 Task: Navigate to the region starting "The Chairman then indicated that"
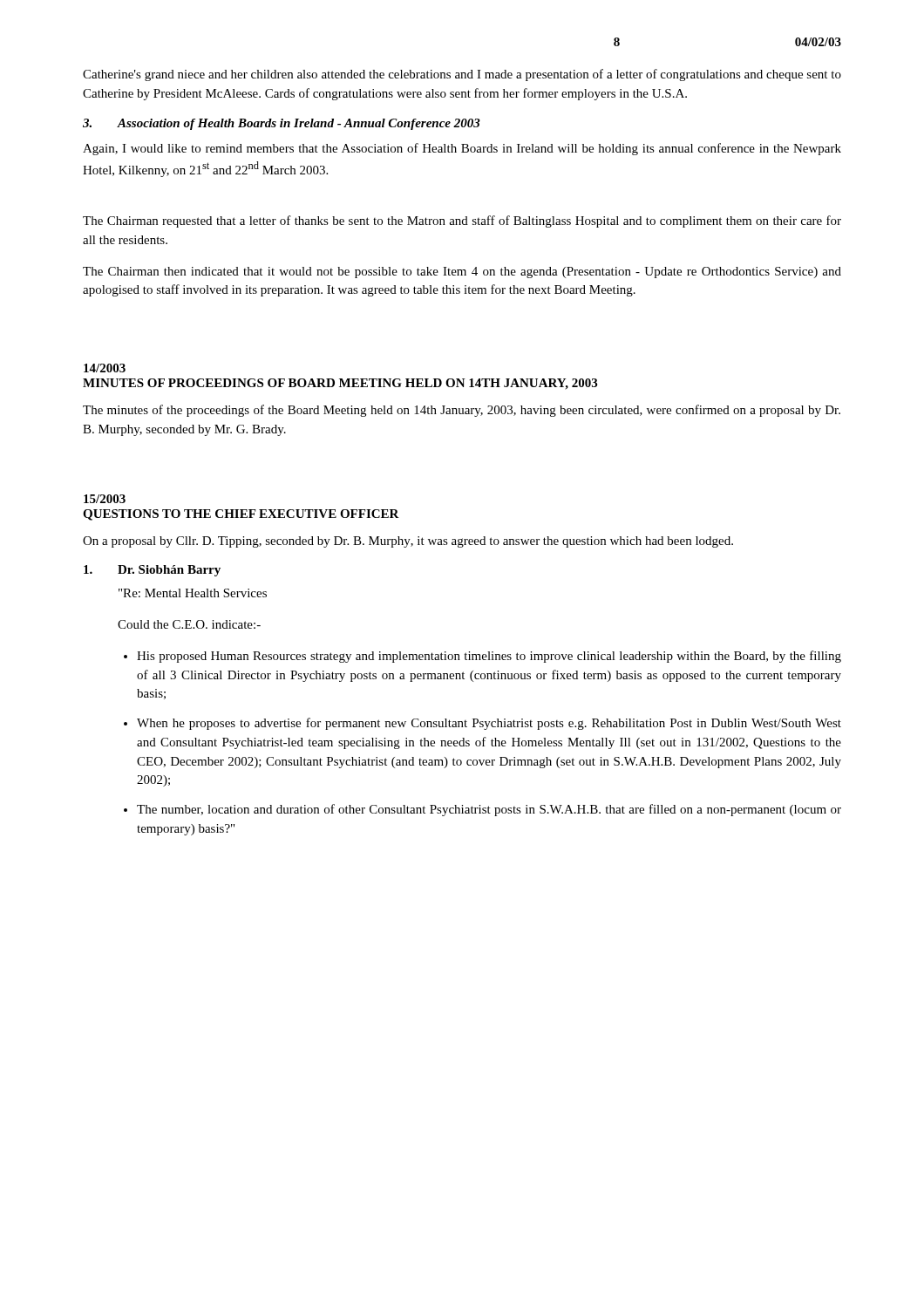(x=462, y=281)
